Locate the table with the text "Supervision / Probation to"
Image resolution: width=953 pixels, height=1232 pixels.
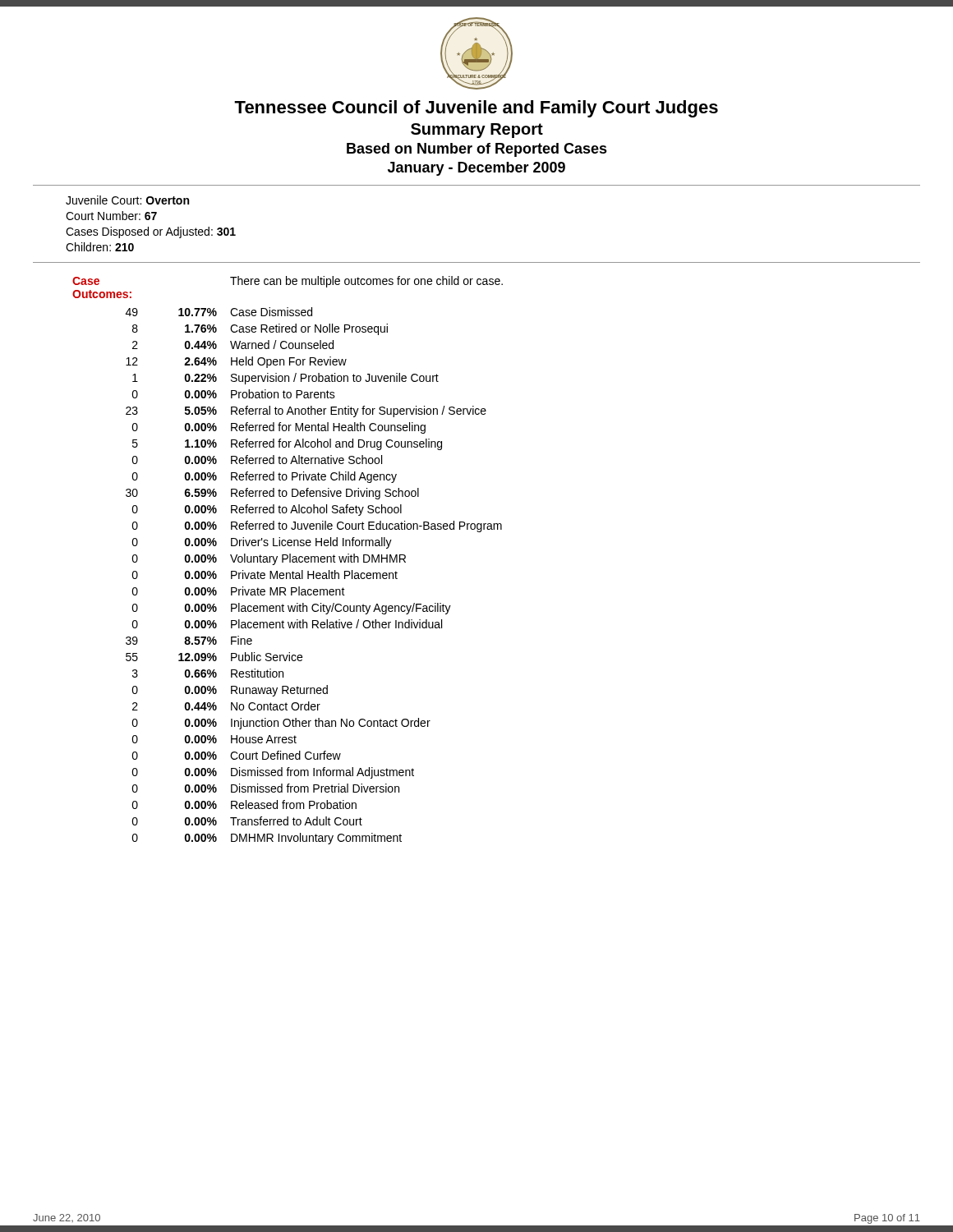476,559
